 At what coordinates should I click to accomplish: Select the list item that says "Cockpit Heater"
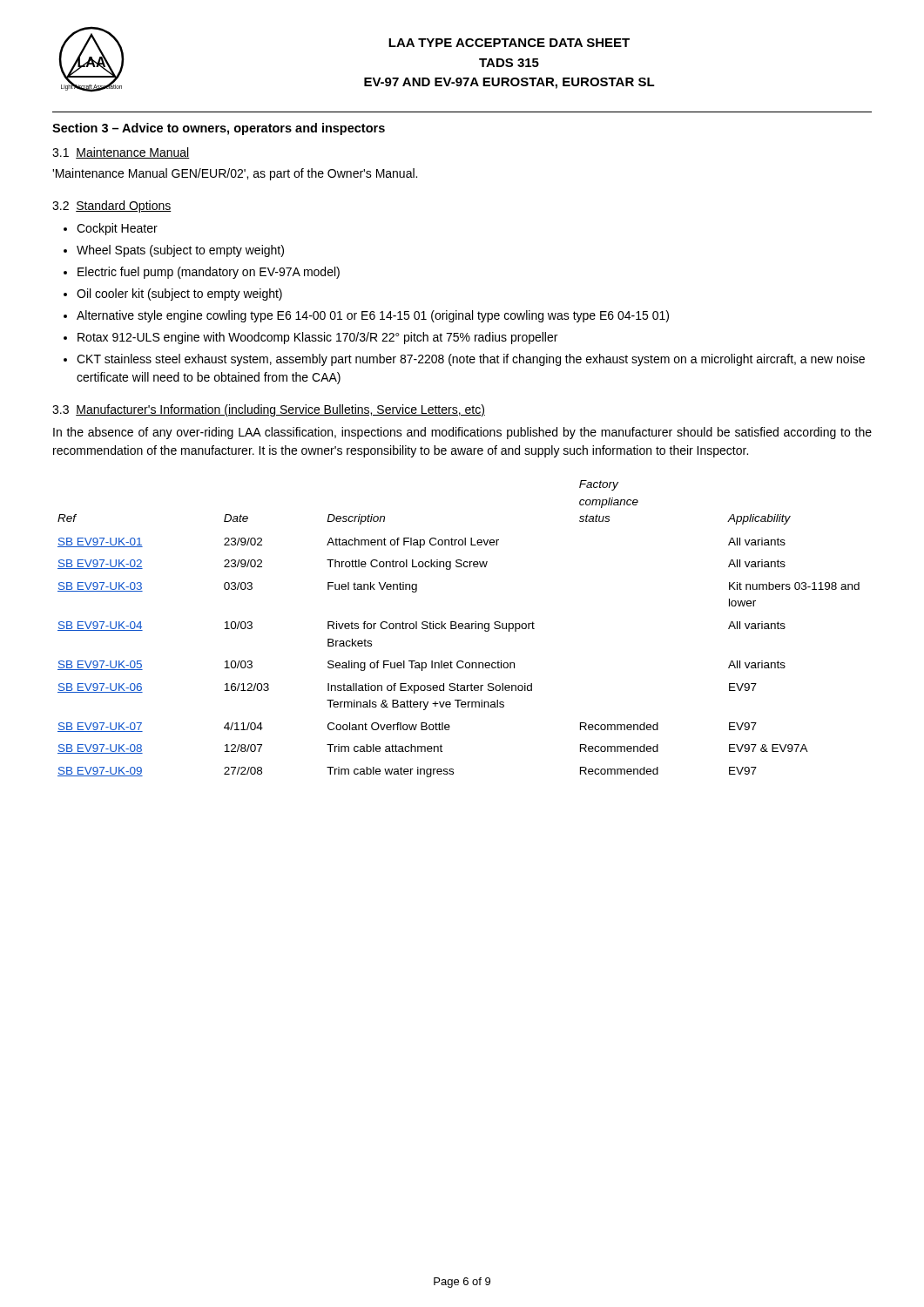117,228
